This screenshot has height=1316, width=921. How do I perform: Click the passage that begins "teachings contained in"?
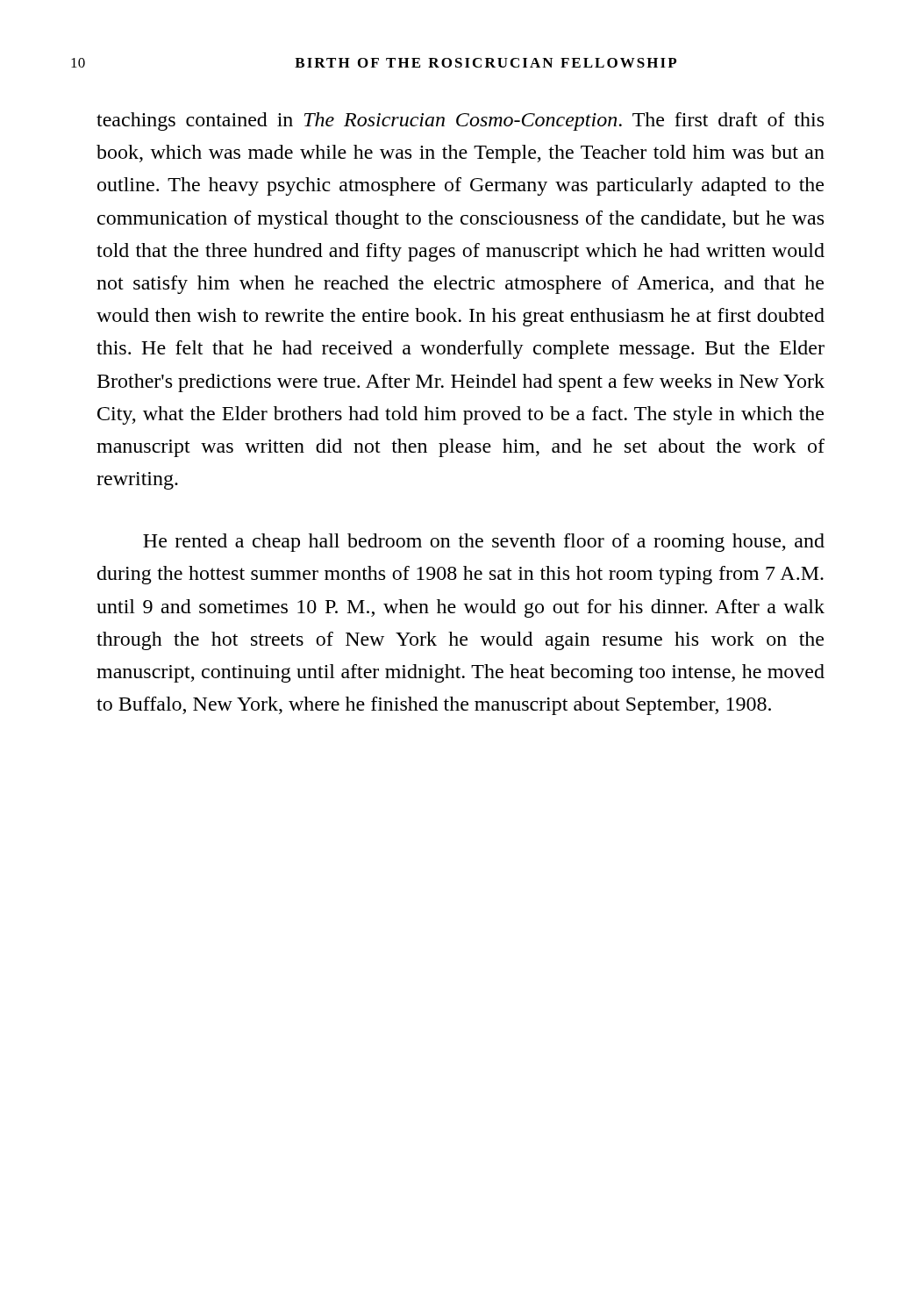460,299
